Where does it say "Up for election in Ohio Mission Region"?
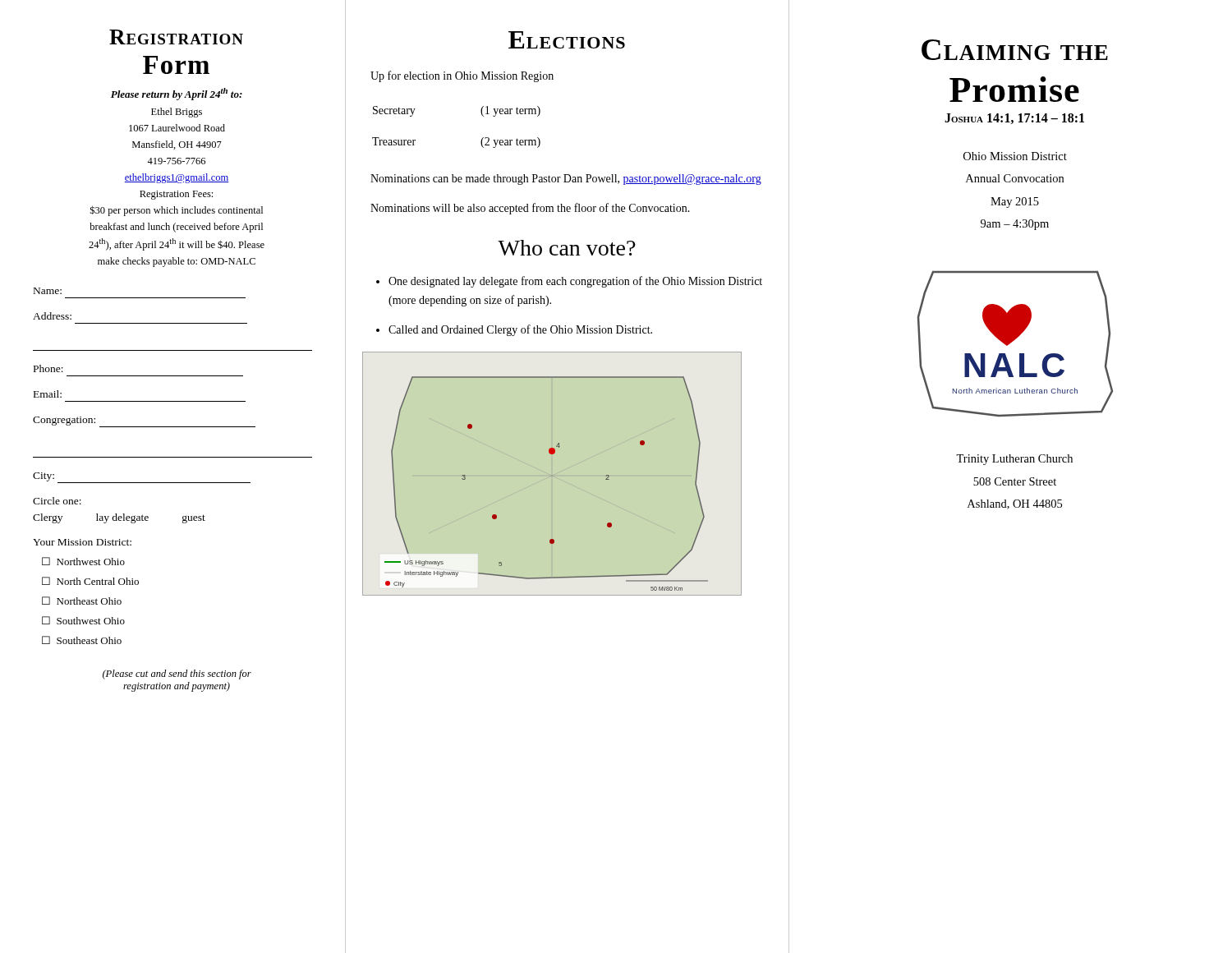Screen dimensions: 953x1232 462,76
